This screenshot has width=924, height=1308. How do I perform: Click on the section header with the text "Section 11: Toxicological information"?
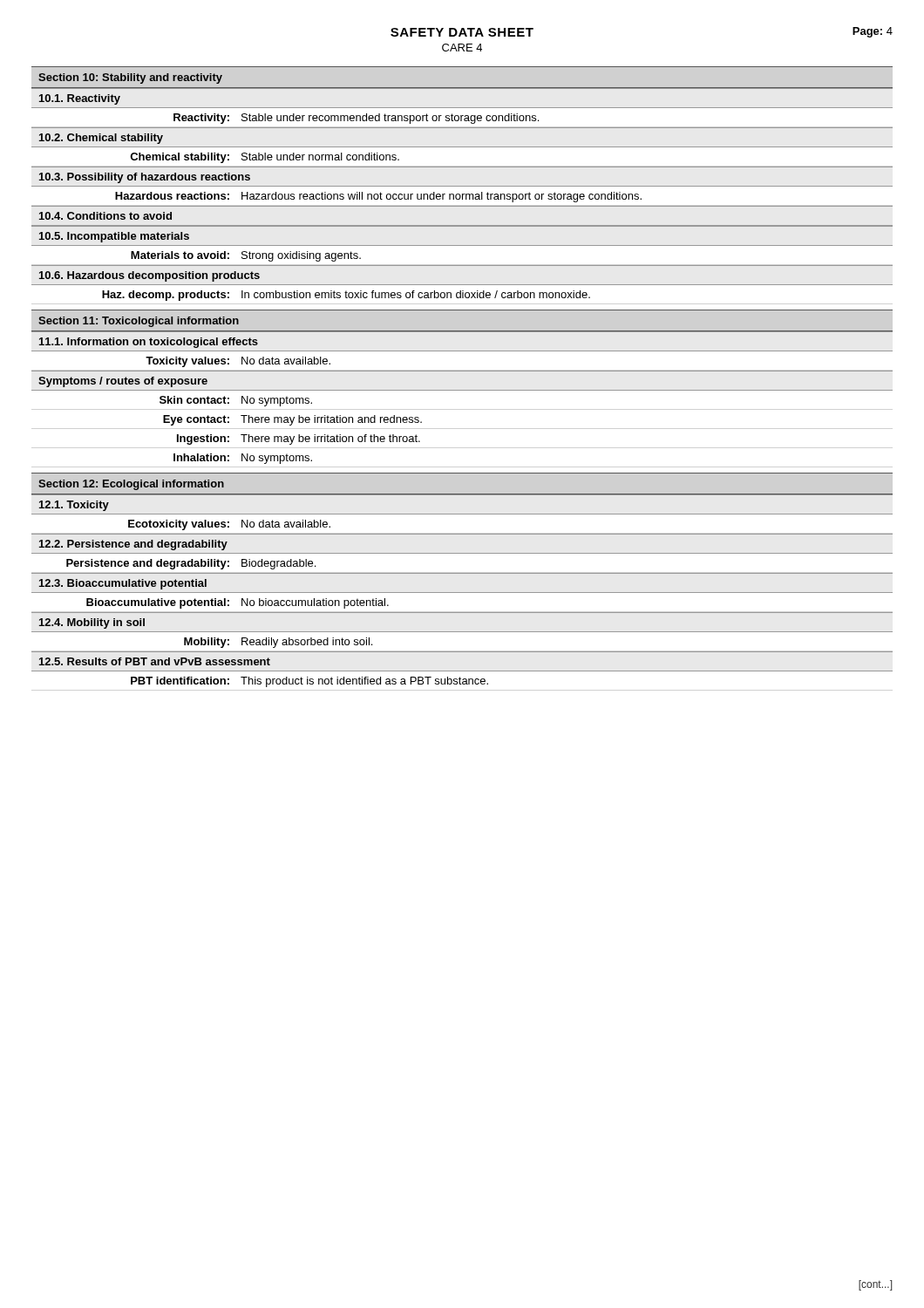click(x=139, y=320)
